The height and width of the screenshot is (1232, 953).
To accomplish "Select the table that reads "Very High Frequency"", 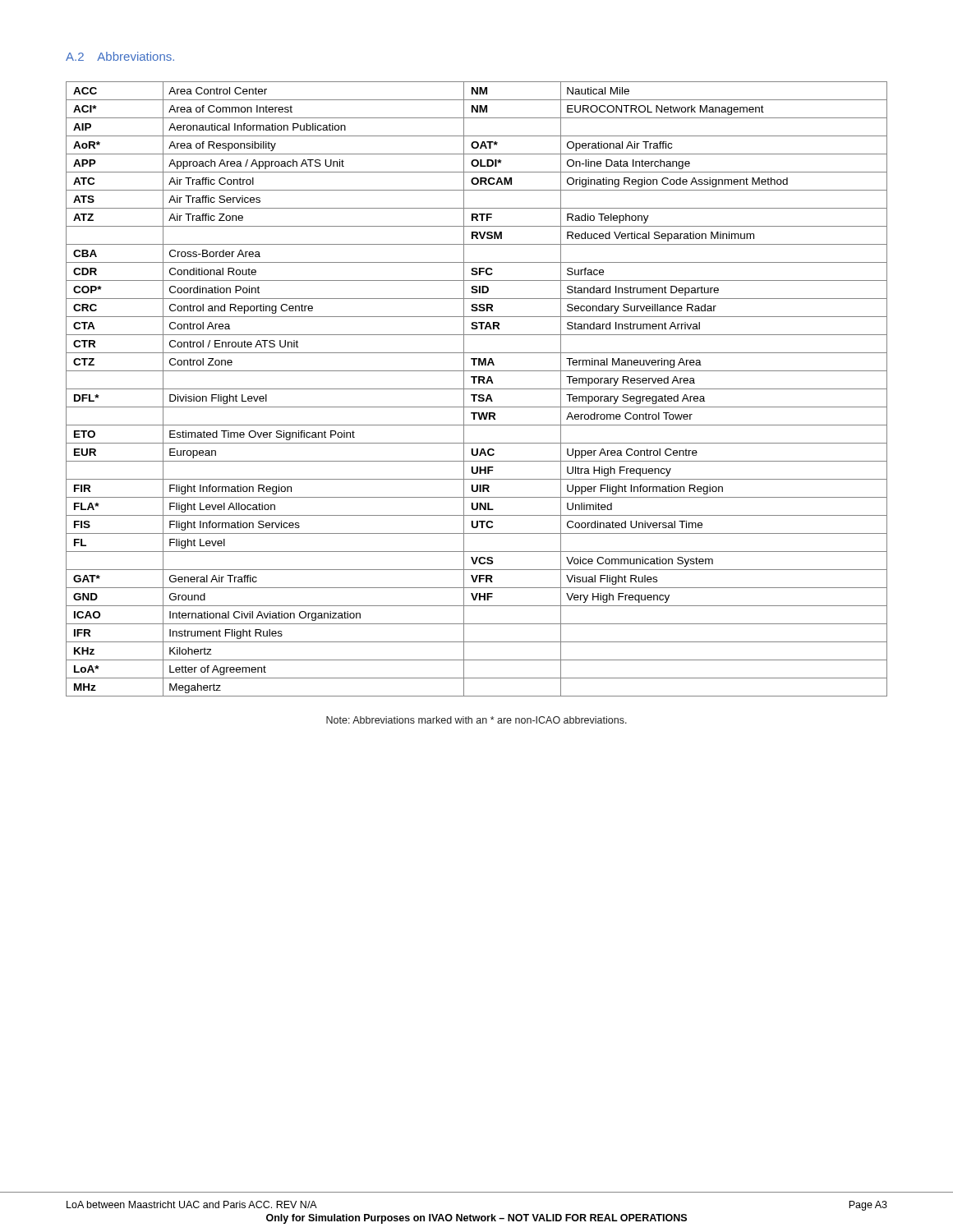I will pyautogui.click(x=476, y=389).
